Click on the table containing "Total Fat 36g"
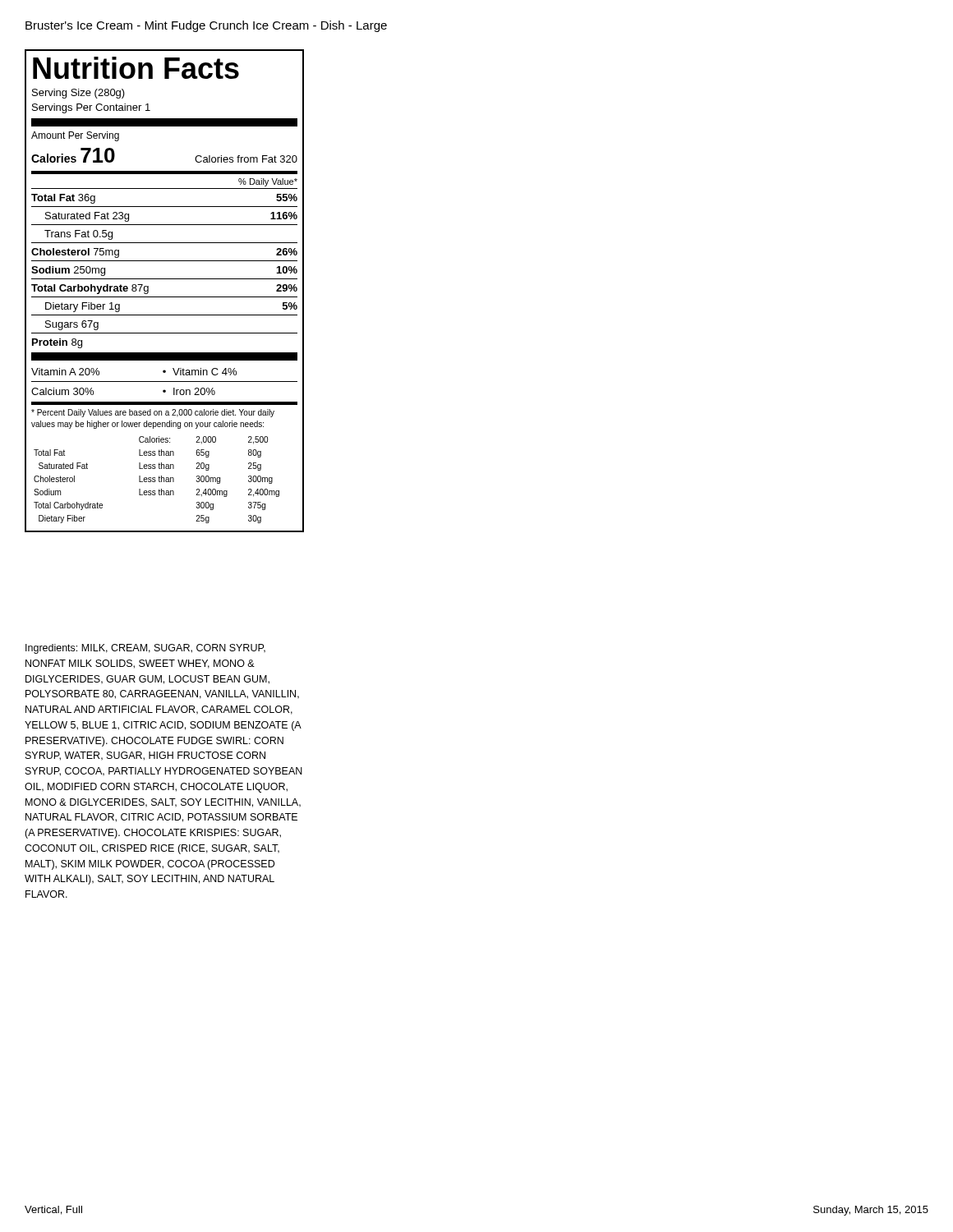The width and height of the screenshot is (953, 1232). click(164, 269)
